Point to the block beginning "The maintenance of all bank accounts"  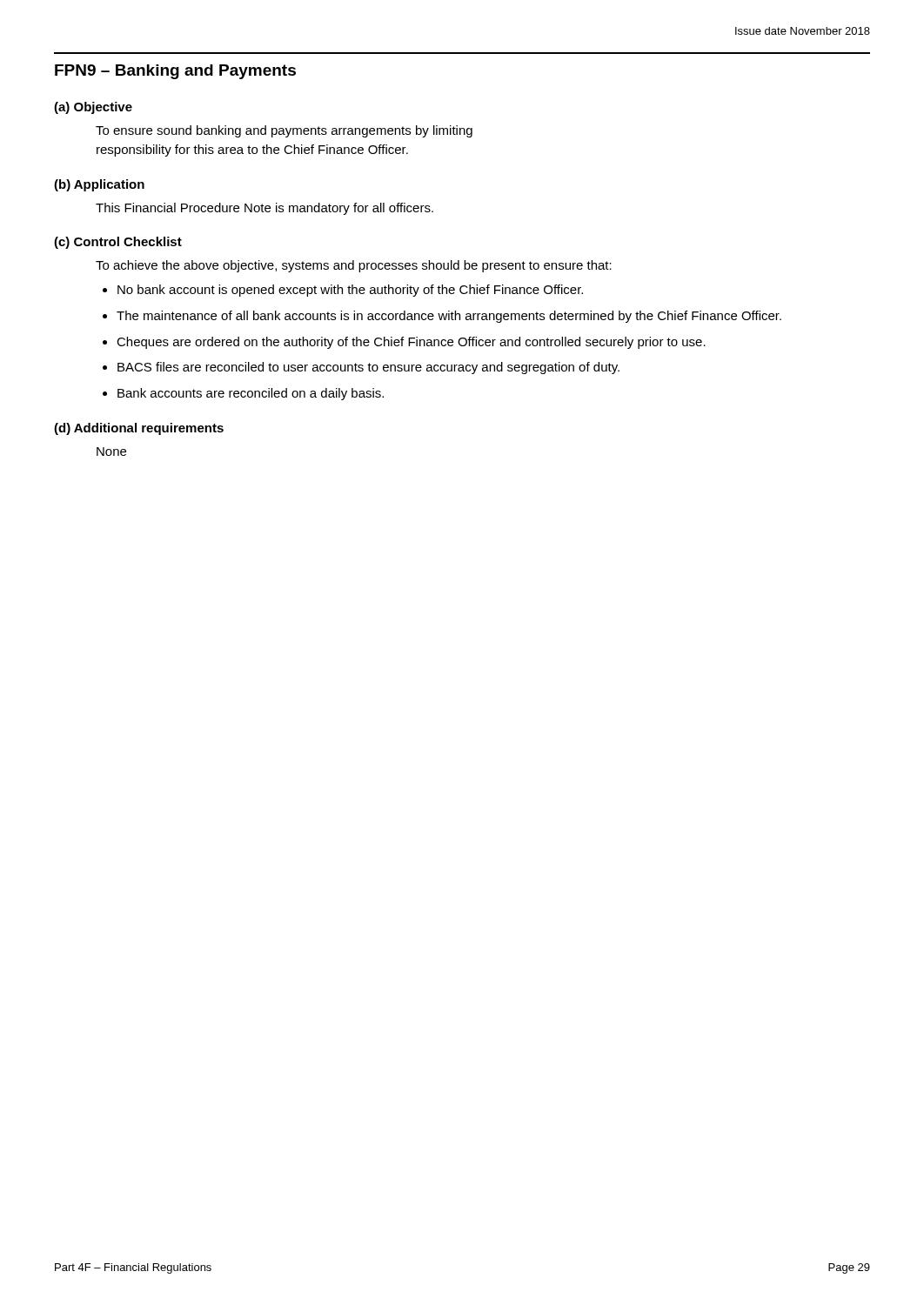click(449, 315)
